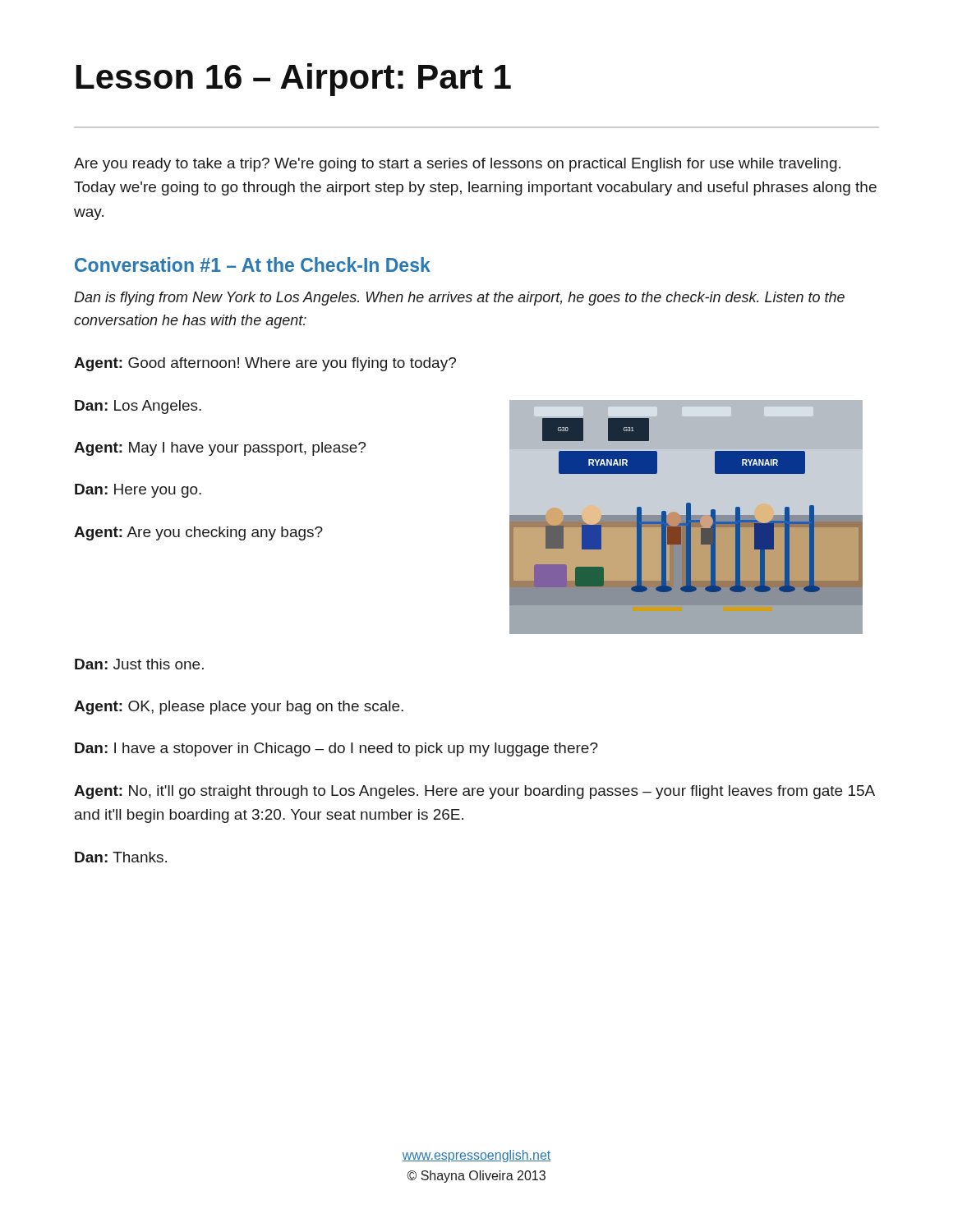This screenshot has height=1232, width=953.
Task: Navigate to the text block starting "Agent: Good afternoon! Where"
Action: (x=265, y=363)
